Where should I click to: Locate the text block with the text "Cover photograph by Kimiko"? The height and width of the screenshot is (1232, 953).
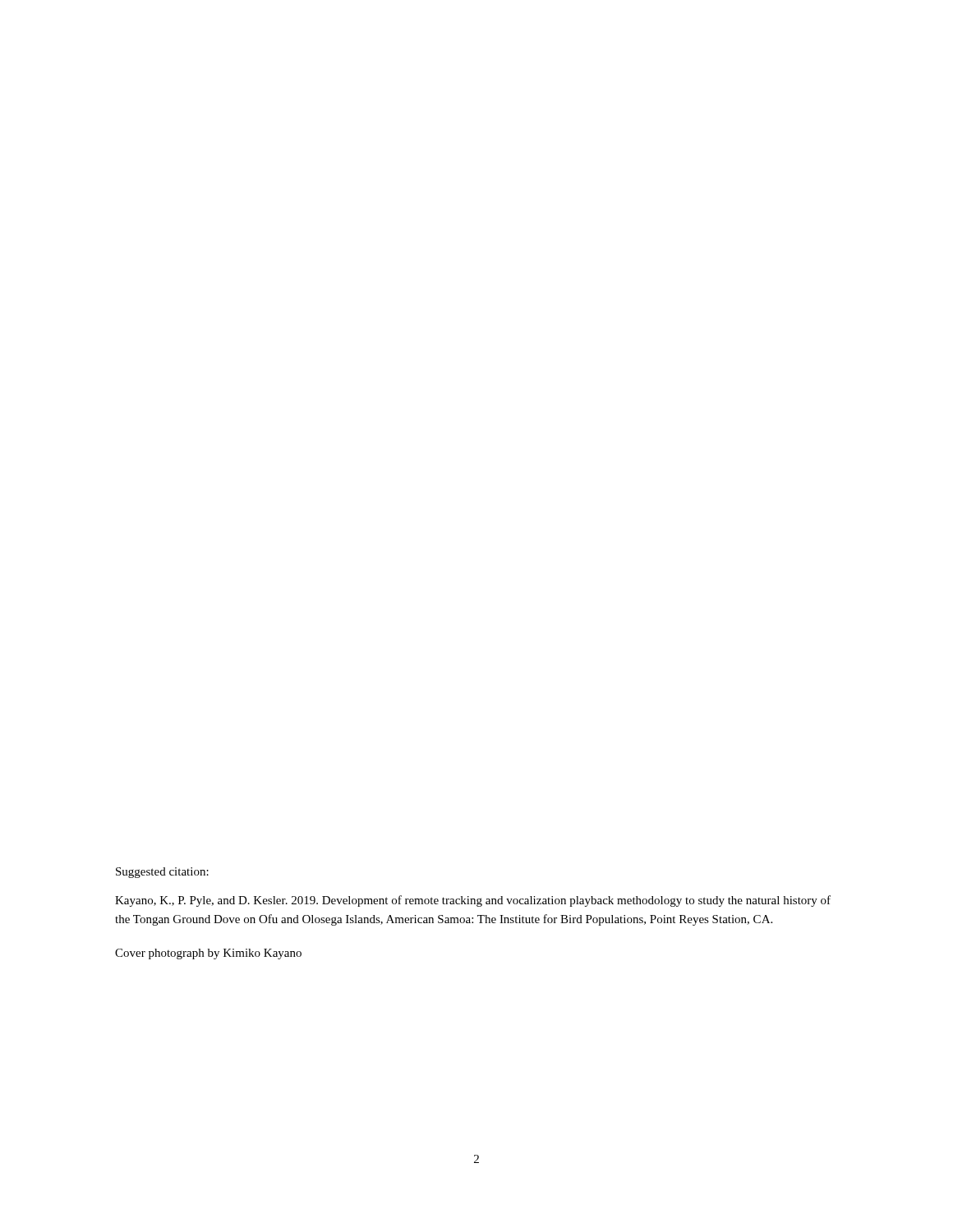(x=208, y=953)
